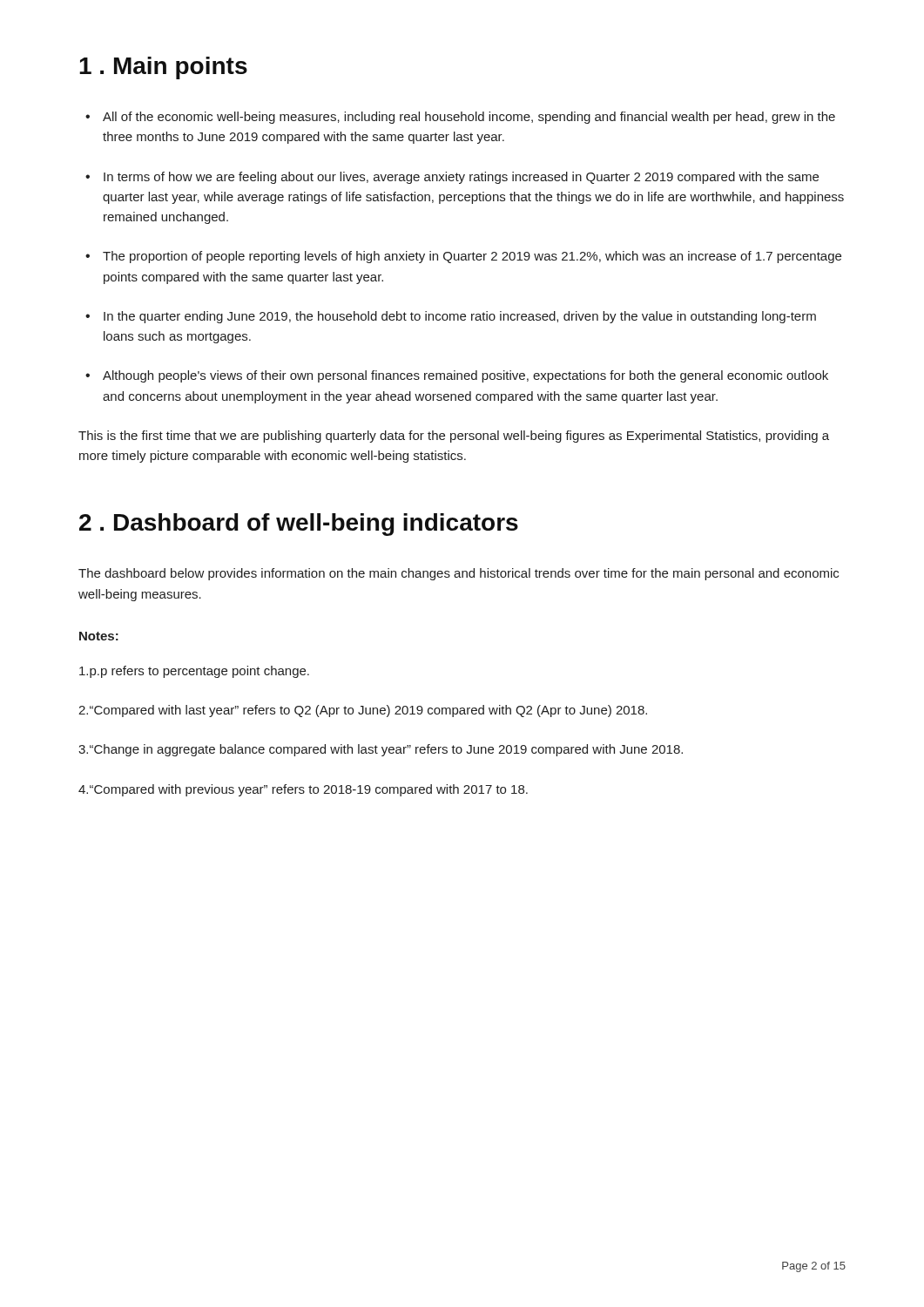Find the list item that reads "Although people's views of their own personal"
Image resolution: width=924 pixels, height=1307 pixels.
point(466,385)
